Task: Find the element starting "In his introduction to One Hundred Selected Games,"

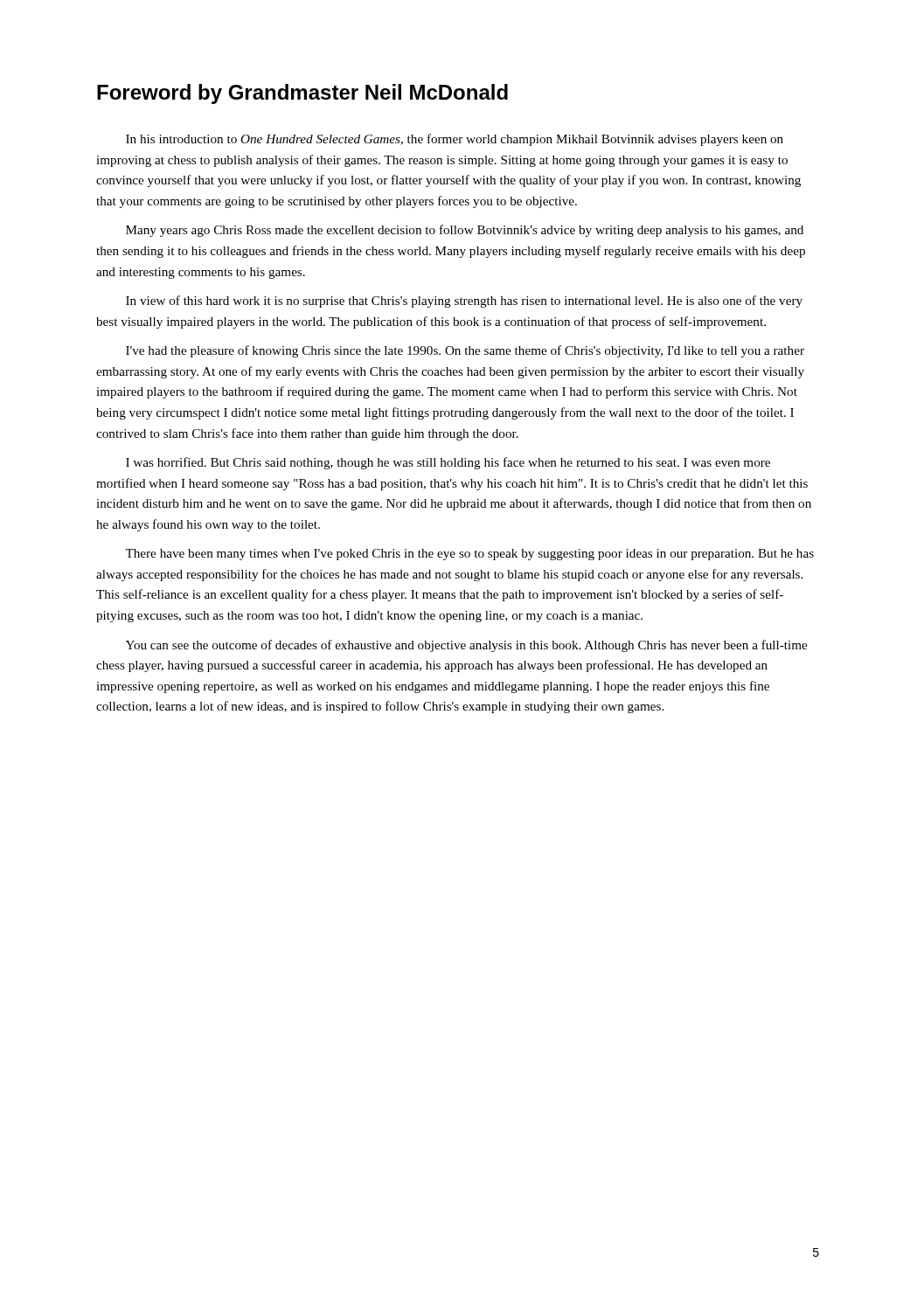Action: pos(449,170)
